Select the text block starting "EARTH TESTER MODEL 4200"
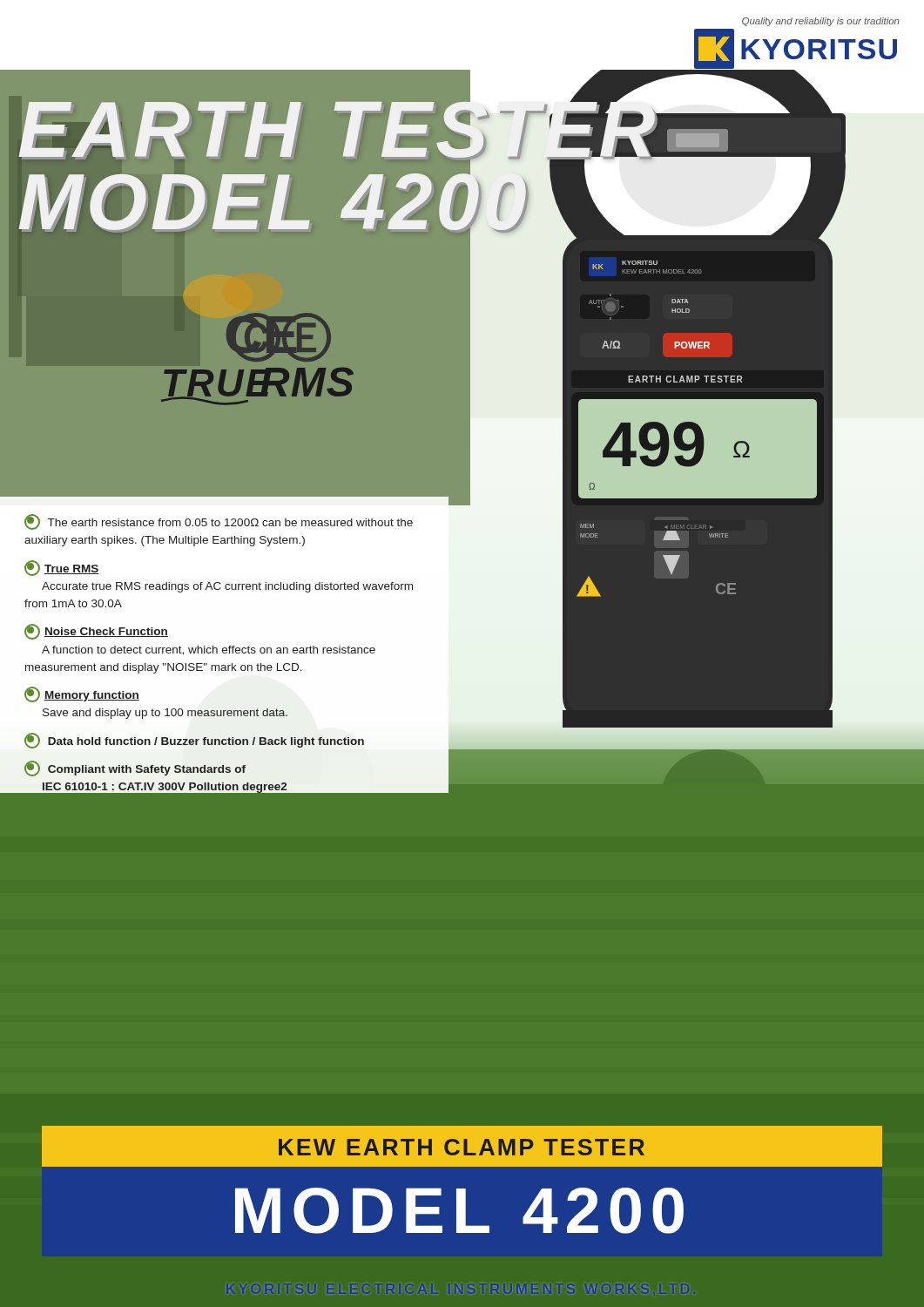Screen dimensions: 1307x924 pos(338,166)
